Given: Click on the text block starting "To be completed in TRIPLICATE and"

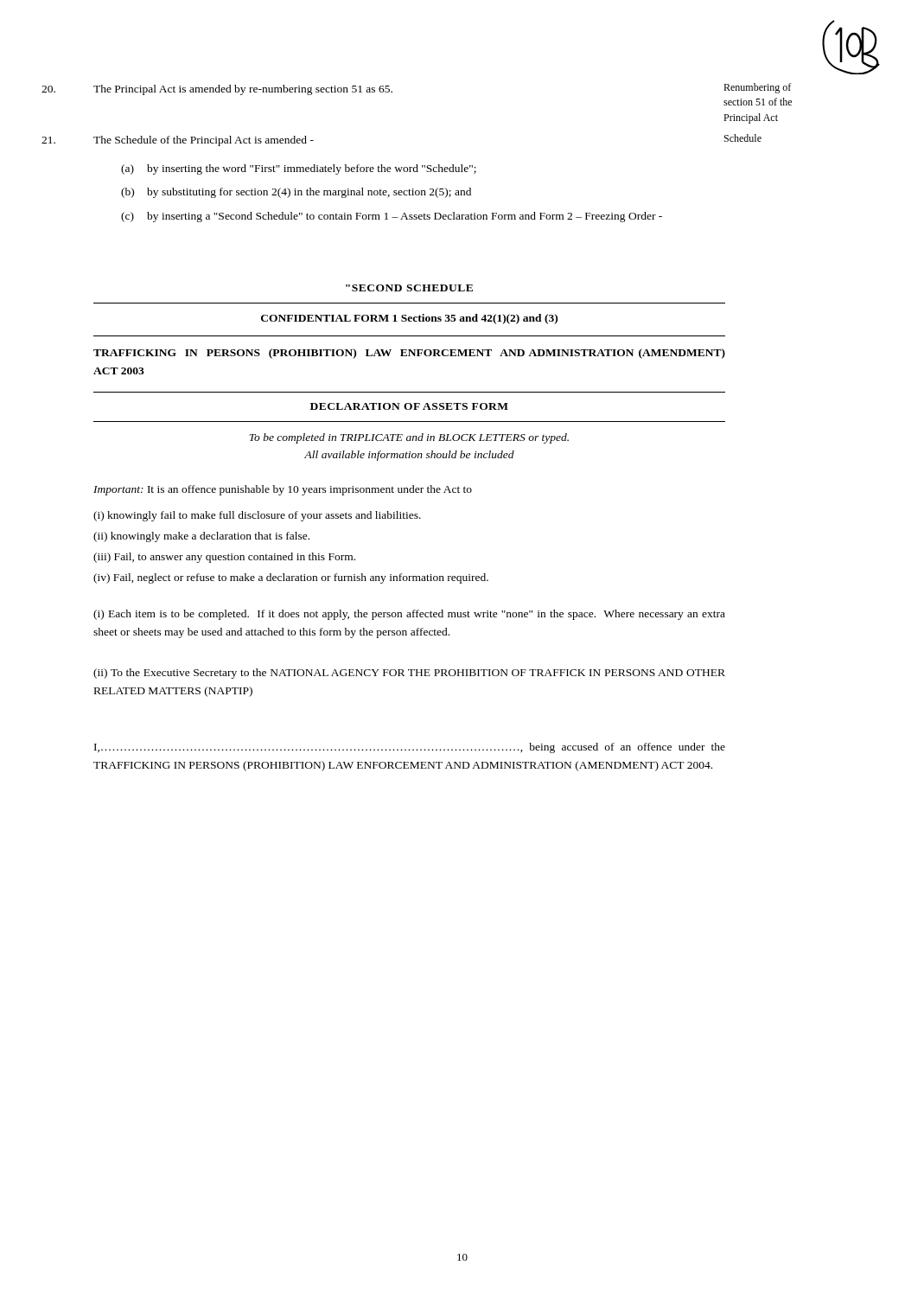Looking at the screenshot, I should (x=409, y=446).
